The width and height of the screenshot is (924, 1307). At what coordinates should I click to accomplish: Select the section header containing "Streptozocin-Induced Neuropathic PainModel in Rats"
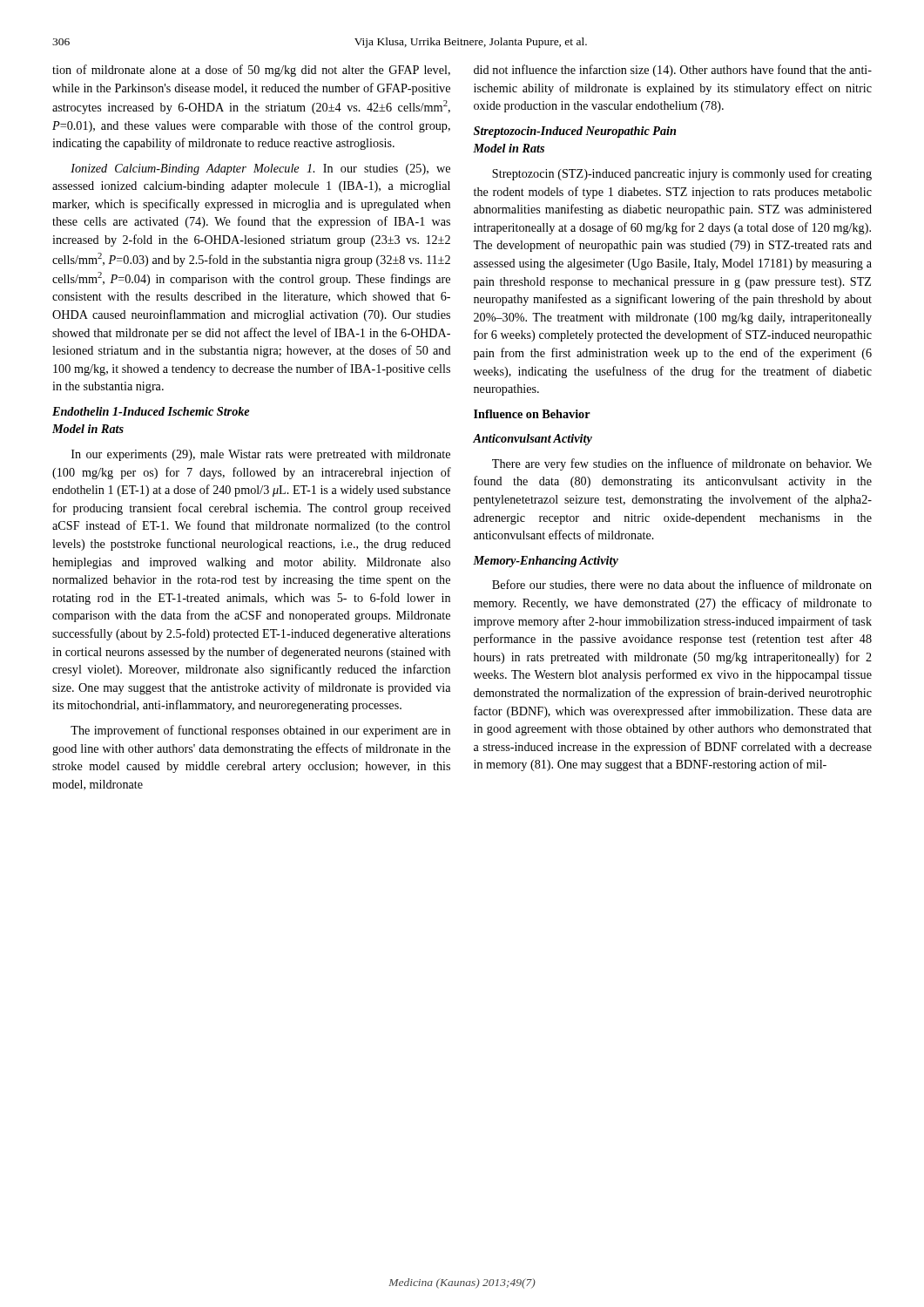tap(673, 140)
